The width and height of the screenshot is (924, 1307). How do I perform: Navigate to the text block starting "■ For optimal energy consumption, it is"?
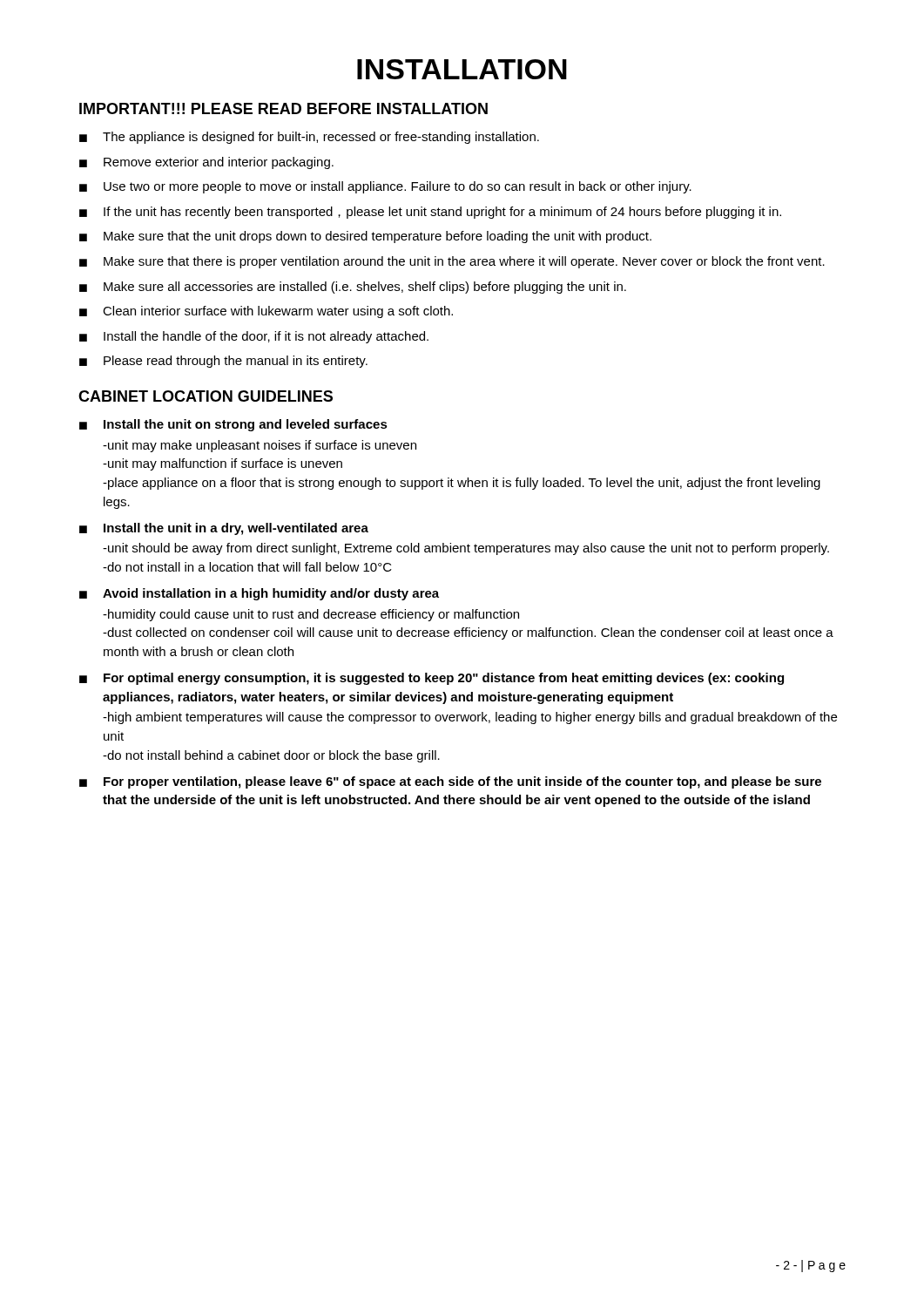462,716
